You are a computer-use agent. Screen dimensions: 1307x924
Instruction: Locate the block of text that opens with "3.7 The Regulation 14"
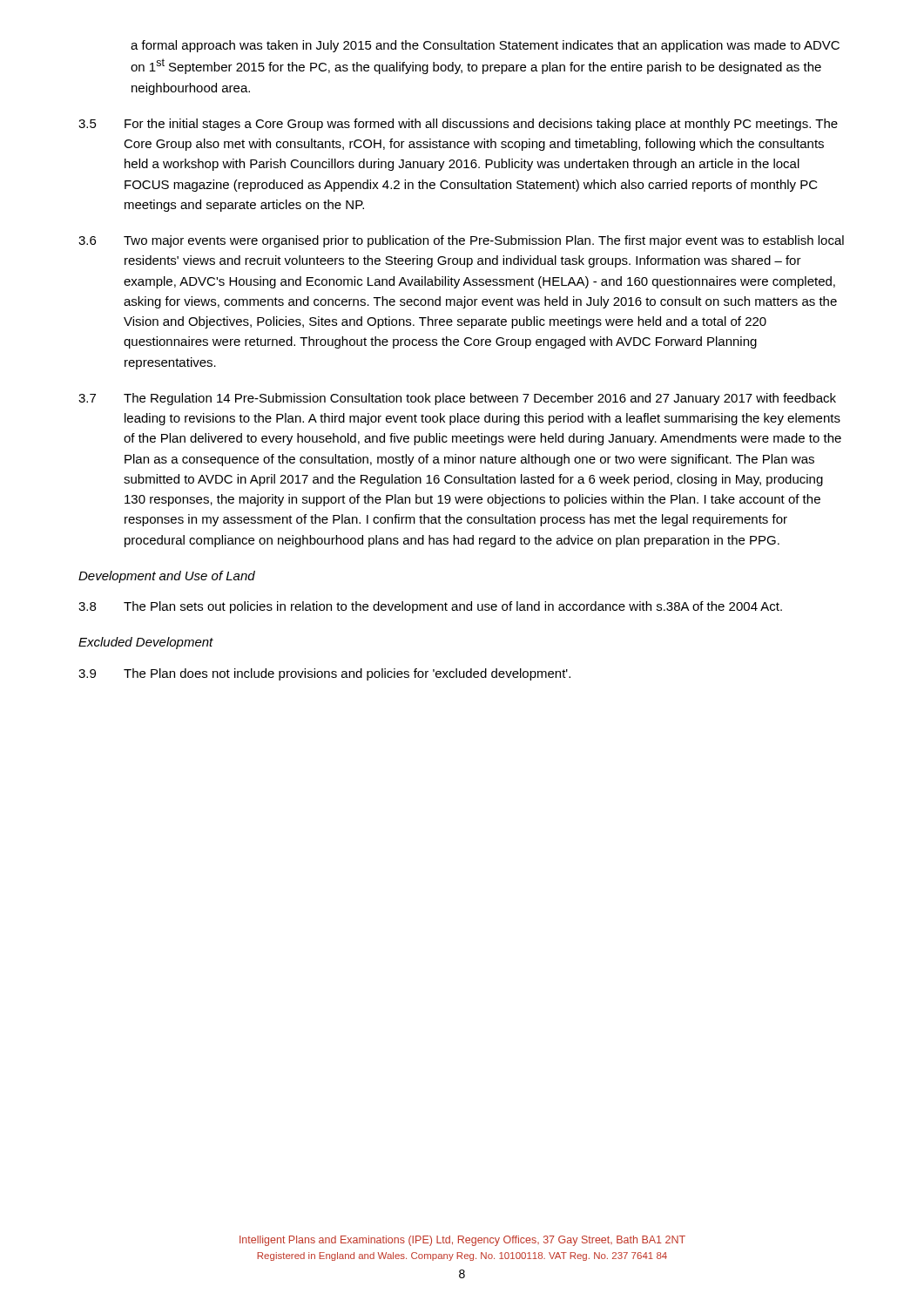pos(462,469)
